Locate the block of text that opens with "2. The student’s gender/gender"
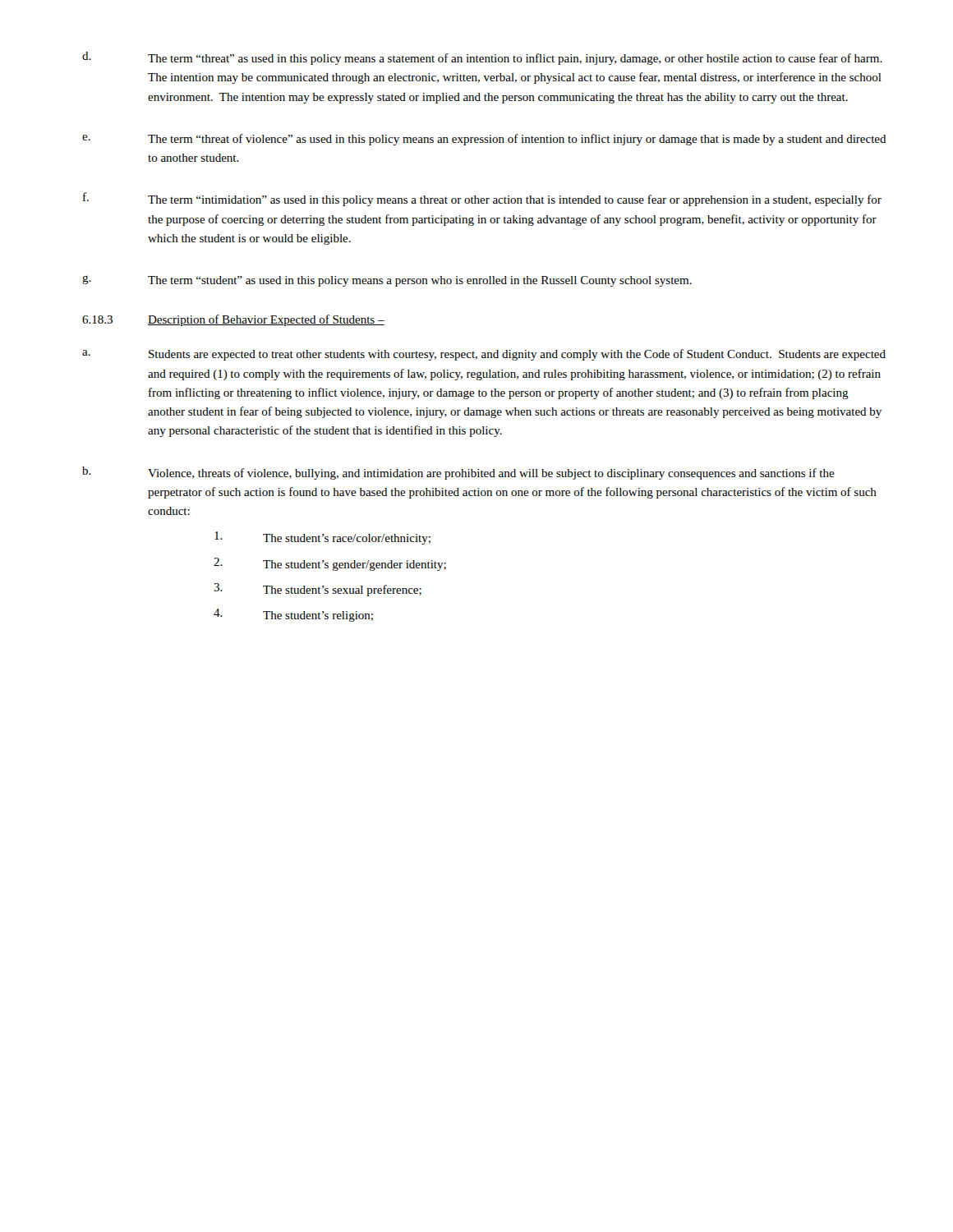The image size is (953, 1232). coord(330,564)
